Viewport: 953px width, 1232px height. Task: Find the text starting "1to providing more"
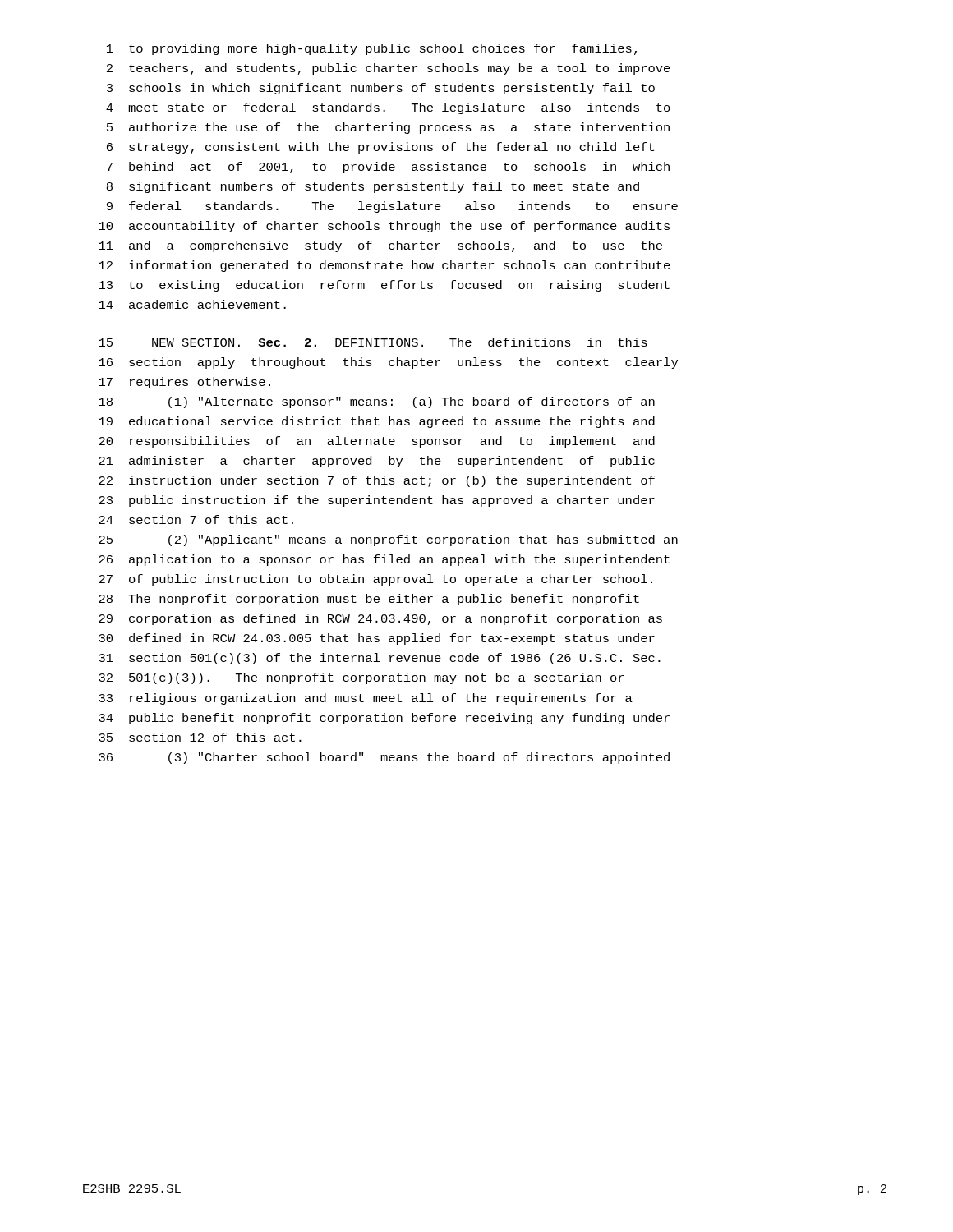pyautogui.click(x=485, y=177)
